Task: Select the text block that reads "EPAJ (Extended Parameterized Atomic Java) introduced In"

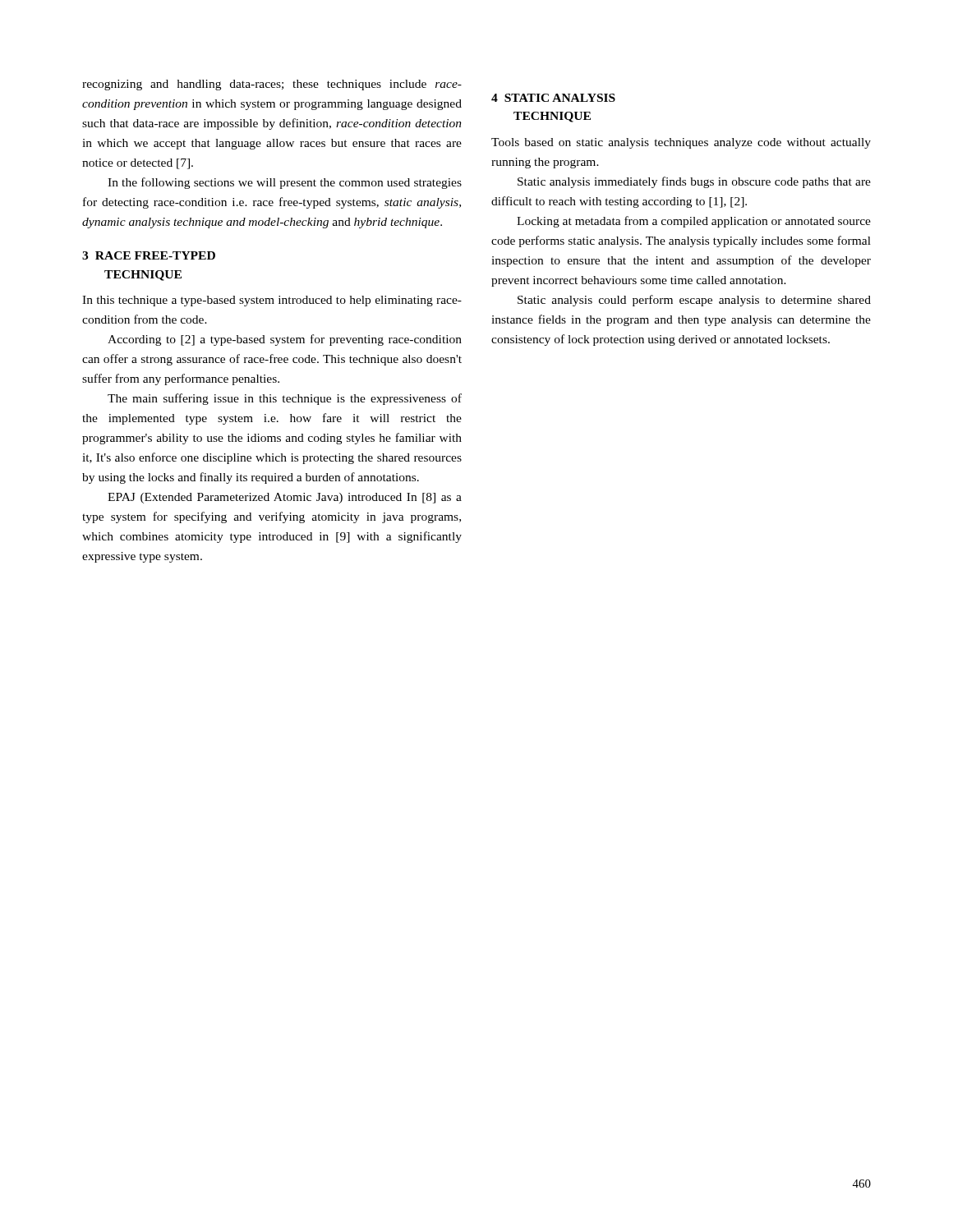Action: pyautogui.click(x=272, y=527)
